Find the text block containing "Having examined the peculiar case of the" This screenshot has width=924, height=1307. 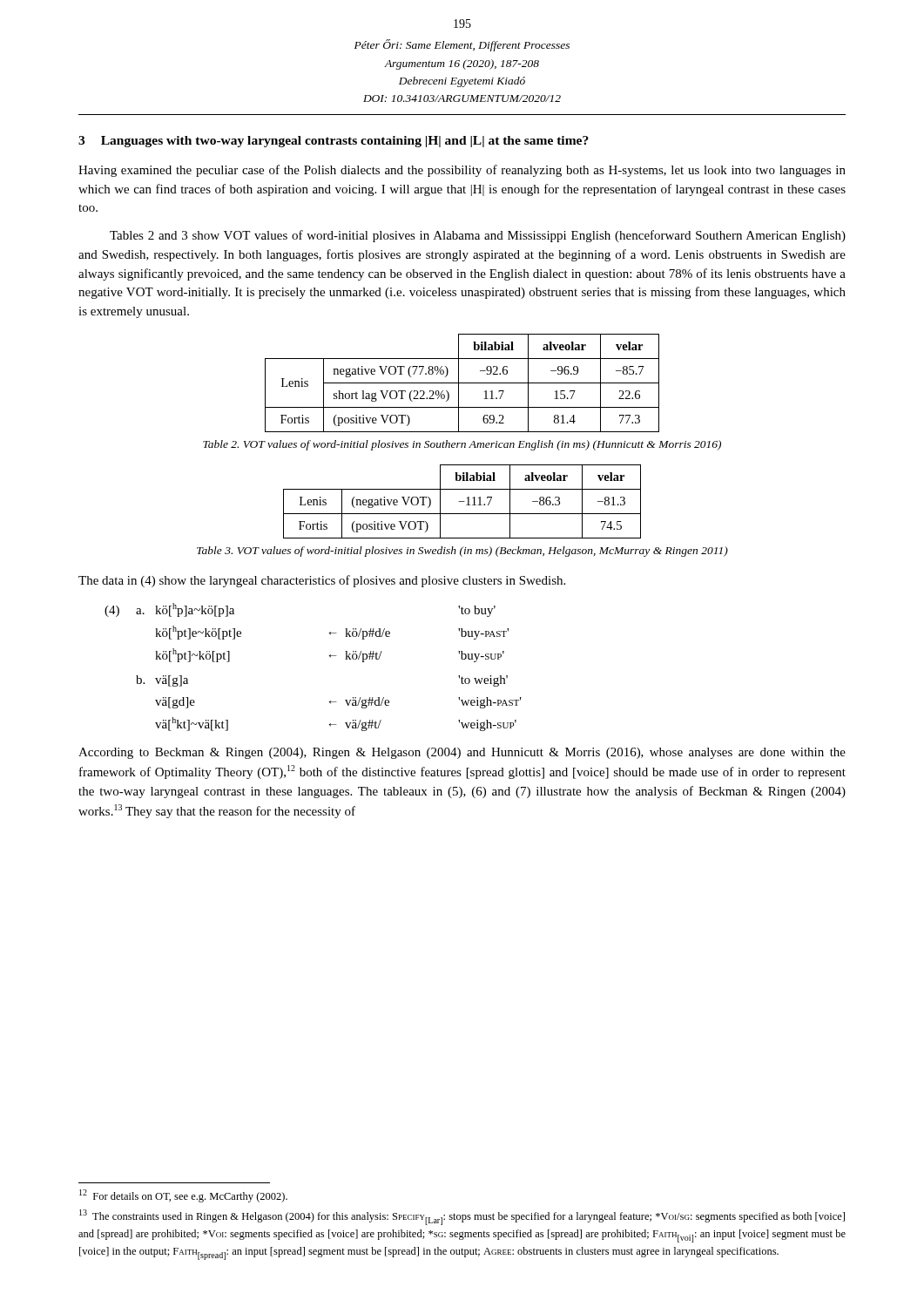462,189
